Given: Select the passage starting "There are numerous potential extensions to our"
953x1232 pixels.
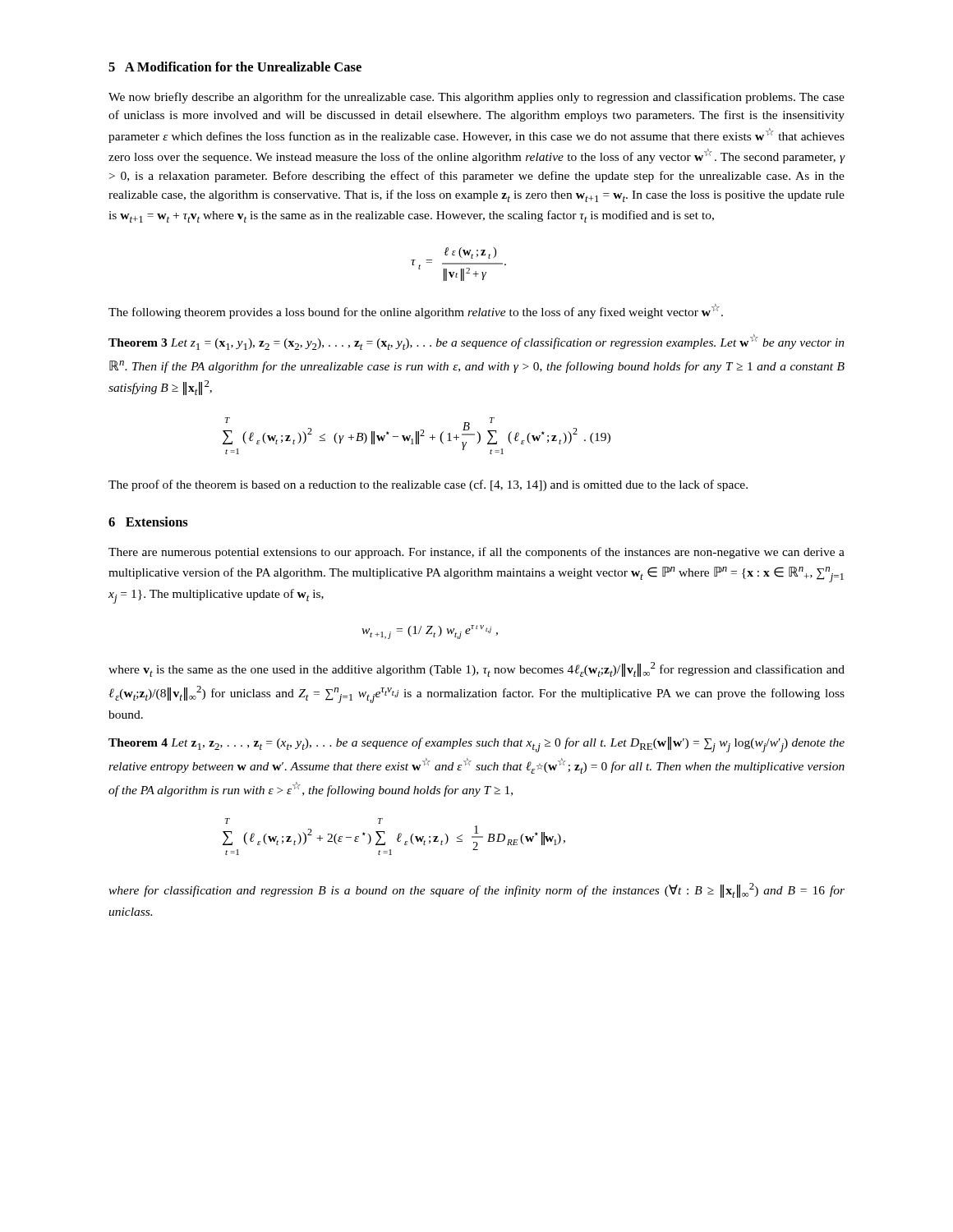Looking at the screenshot, I should tap(476, 574).
